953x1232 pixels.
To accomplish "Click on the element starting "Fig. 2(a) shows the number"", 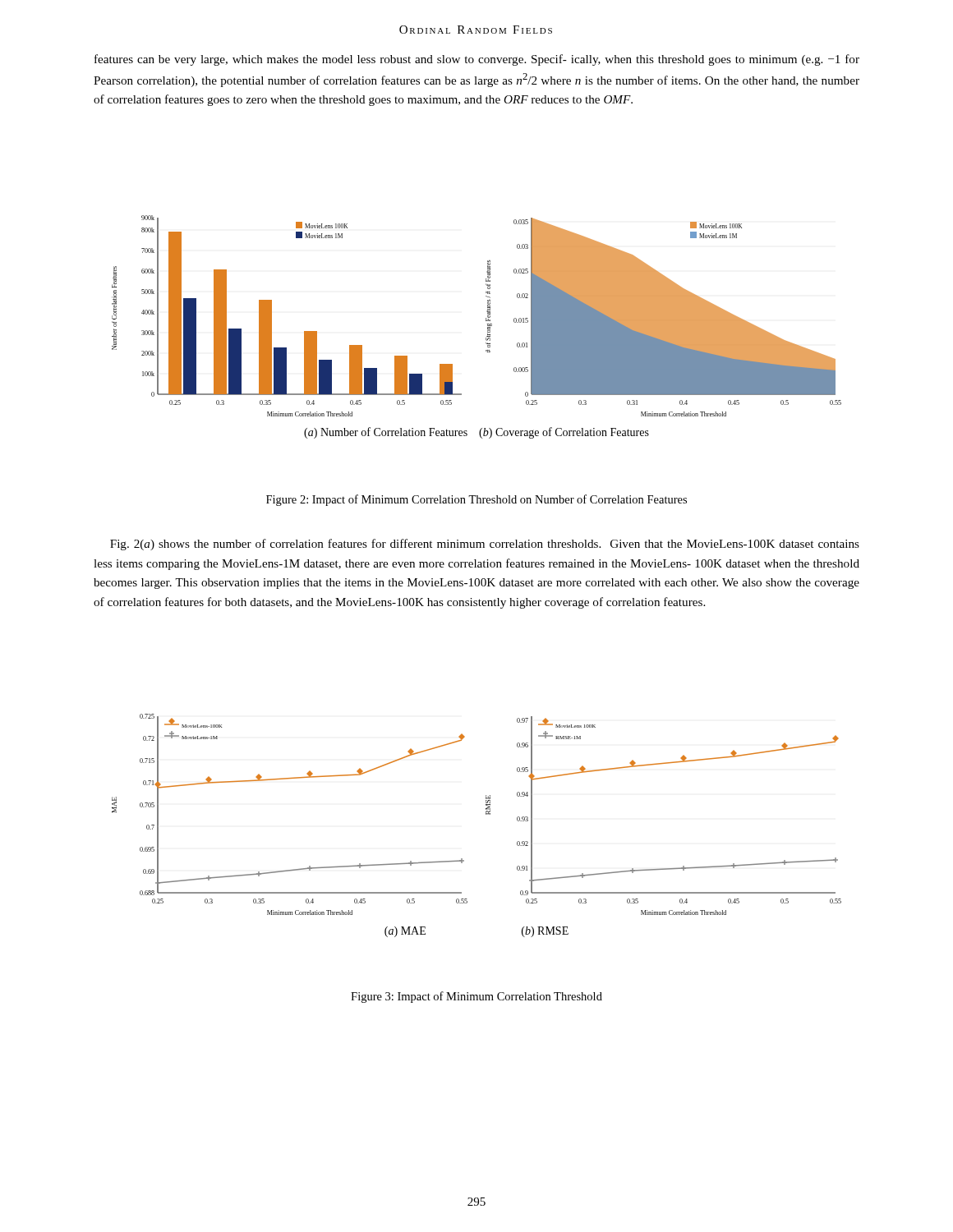I will coord(476,572).
